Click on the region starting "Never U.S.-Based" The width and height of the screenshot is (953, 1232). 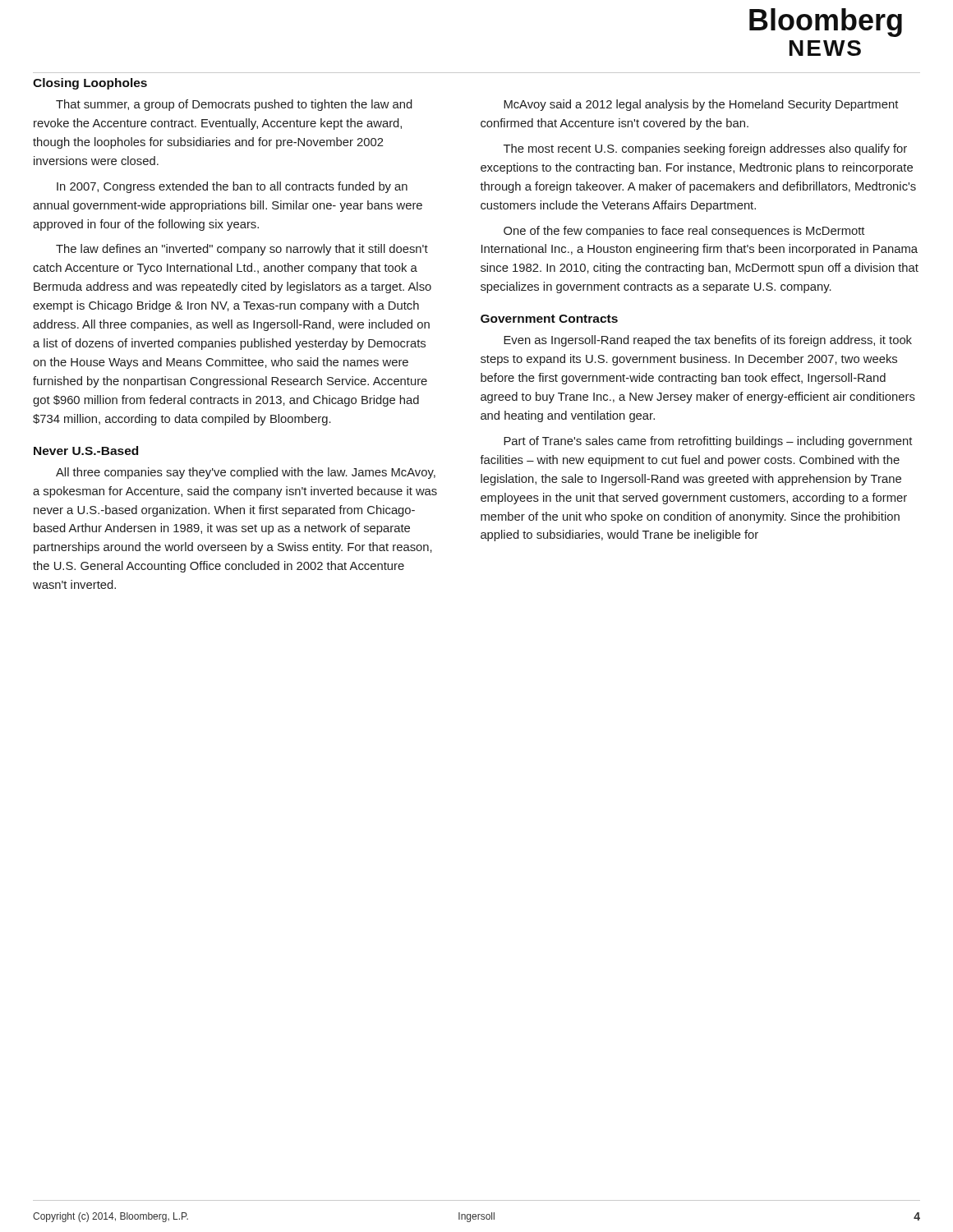86,450
